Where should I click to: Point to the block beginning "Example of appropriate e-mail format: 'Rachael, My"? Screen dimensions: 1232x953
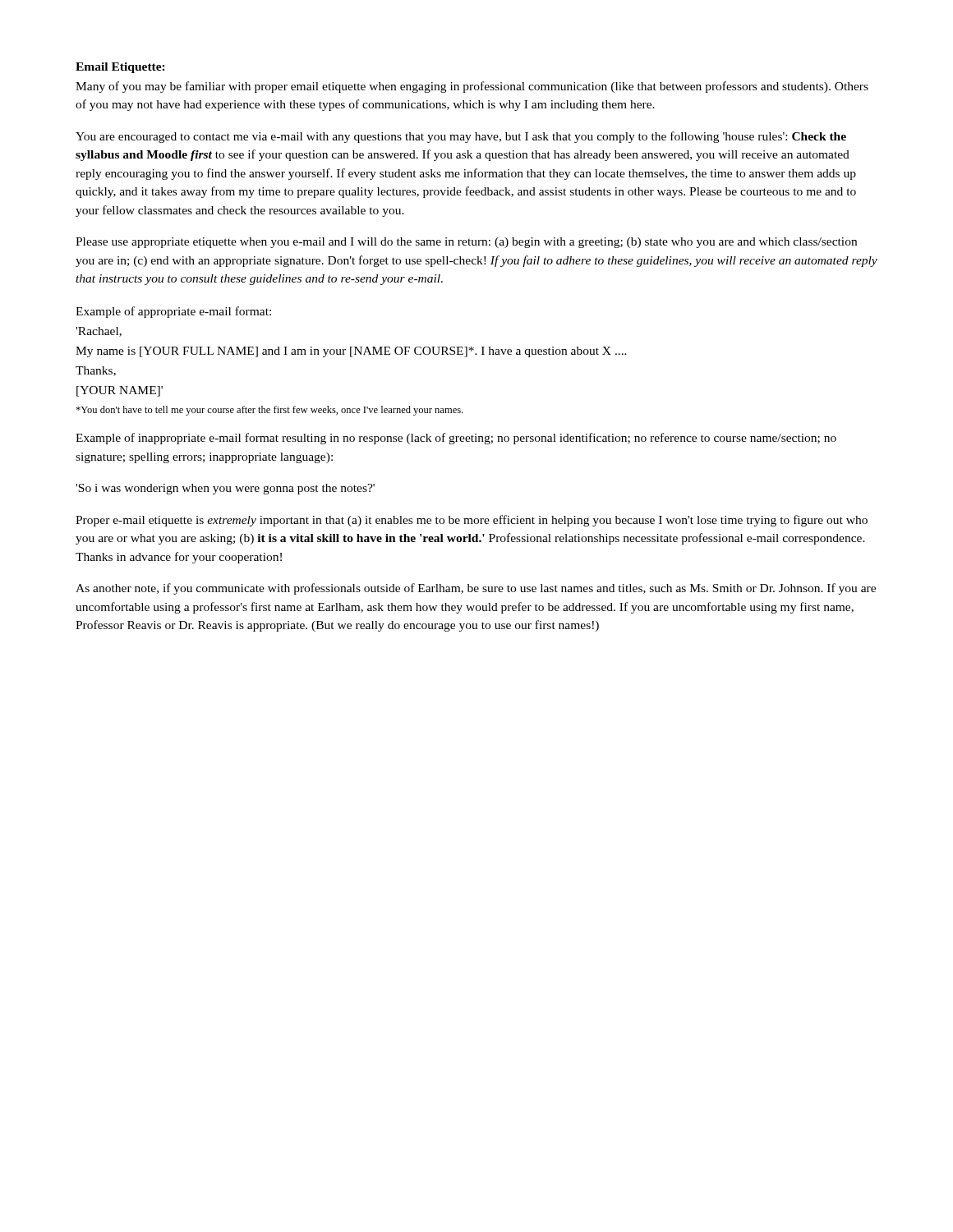(x=351, y=350)
